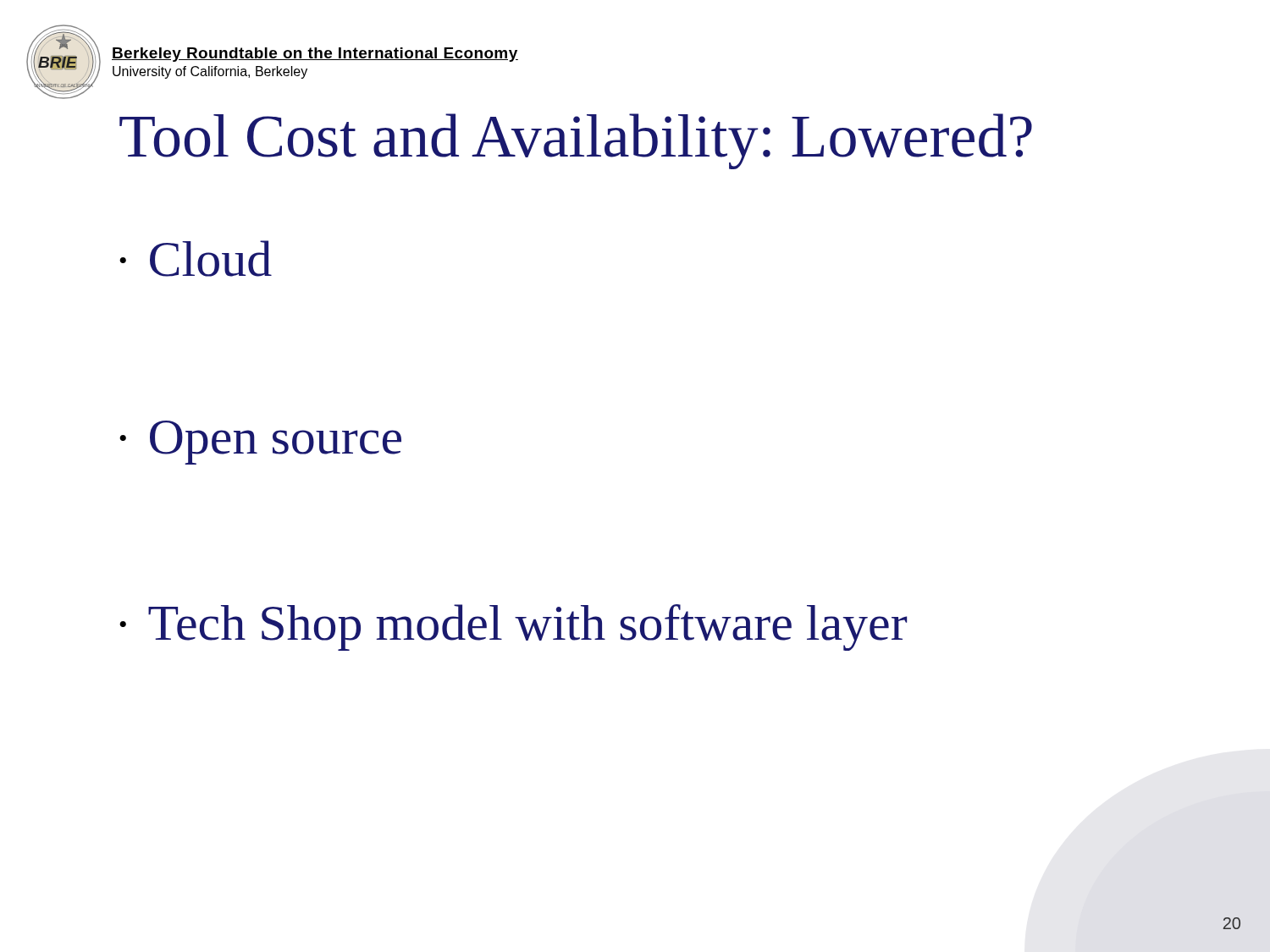Viewport: 1270px width, 952px height.
Task: Navigate to the block starting "Tool Cost and"
Action: pyautogui.click(x=652, y=137)
